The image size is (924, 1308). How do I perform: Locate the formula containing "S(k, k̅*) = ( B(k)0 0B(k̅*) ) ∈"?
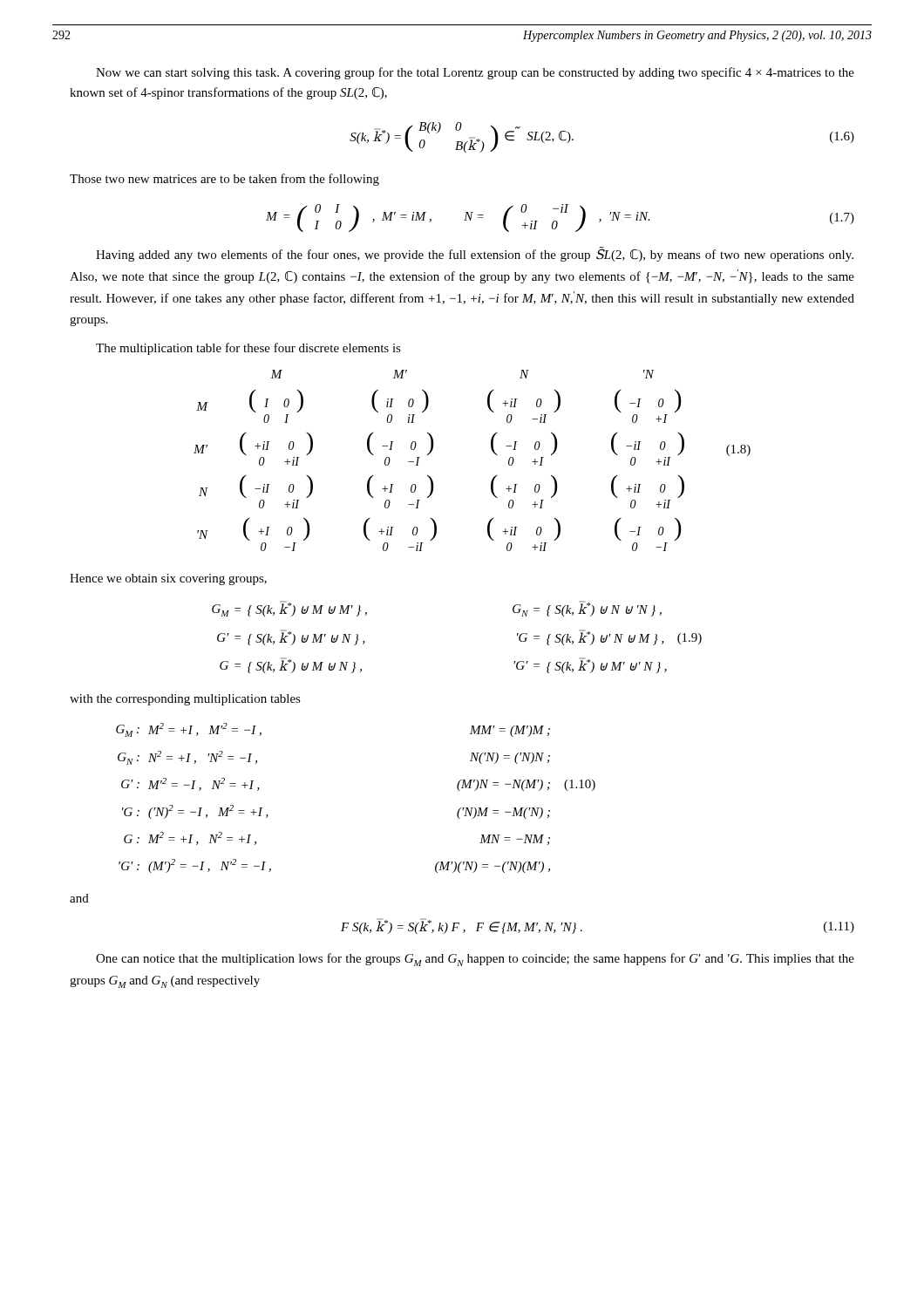tap(469, 137)
